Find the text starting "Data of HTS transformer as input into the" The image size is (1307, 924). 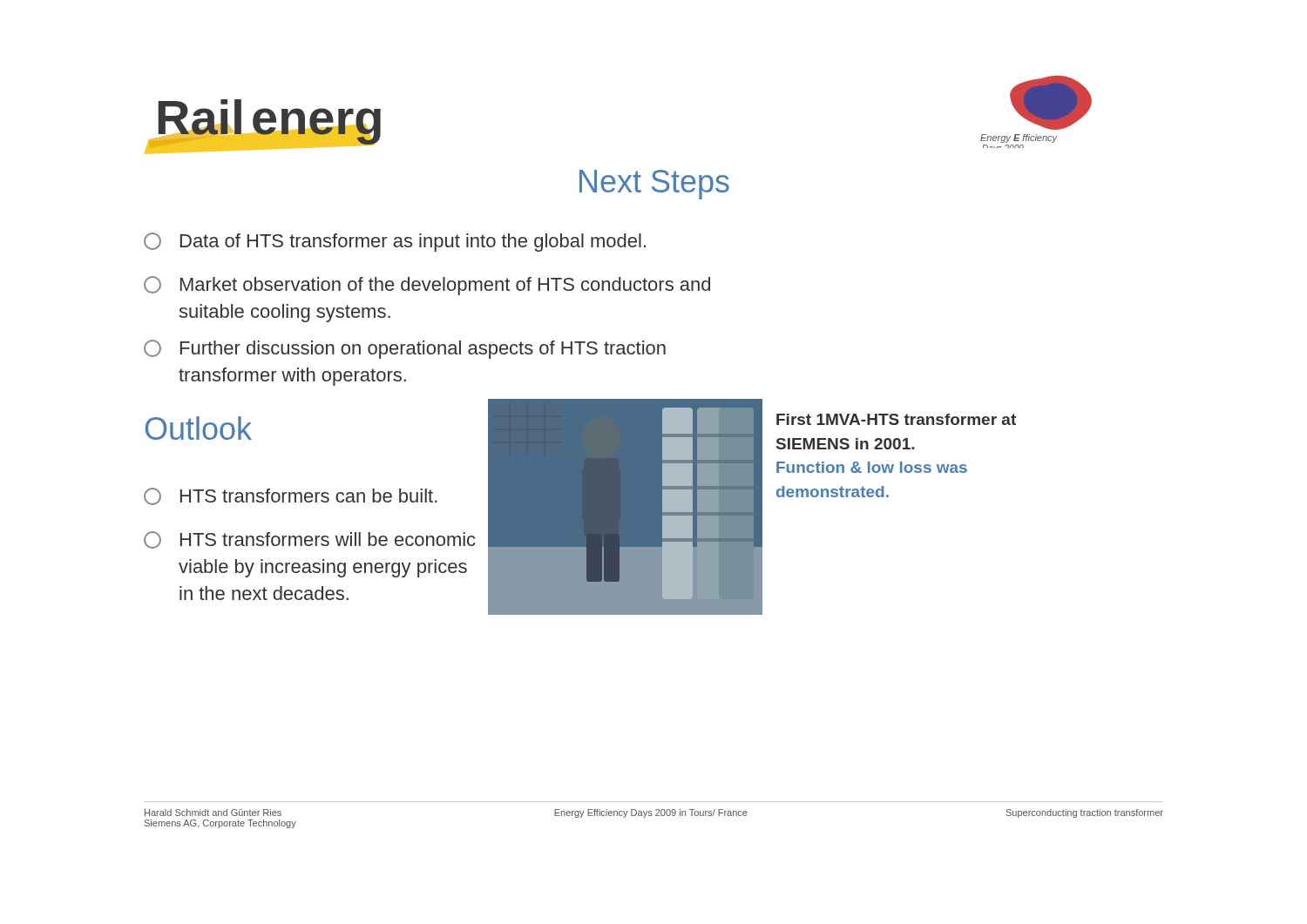(x=396, y=242)
